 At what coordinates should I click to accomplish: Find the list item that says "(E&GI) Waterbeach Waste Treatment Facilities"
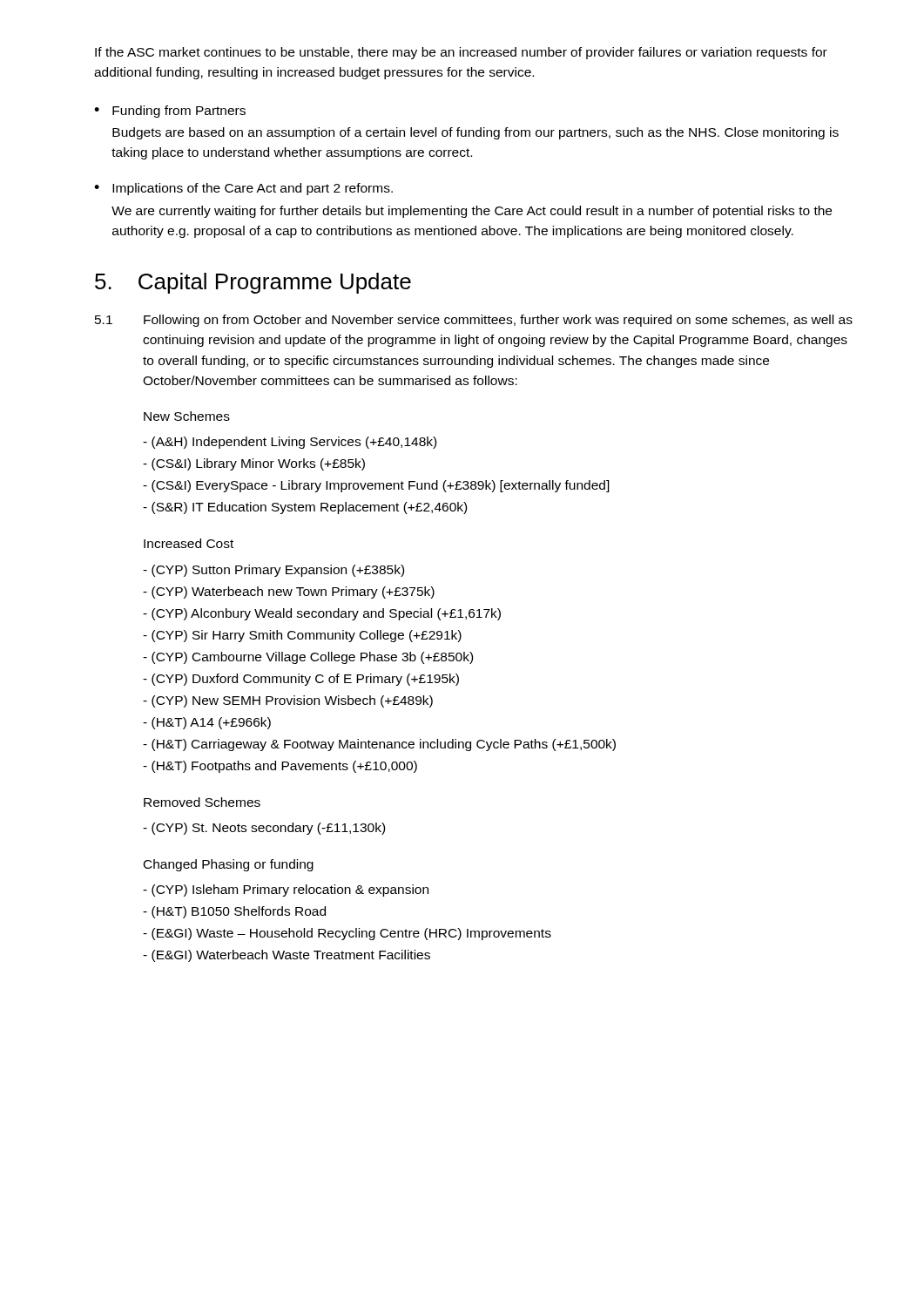291,955
